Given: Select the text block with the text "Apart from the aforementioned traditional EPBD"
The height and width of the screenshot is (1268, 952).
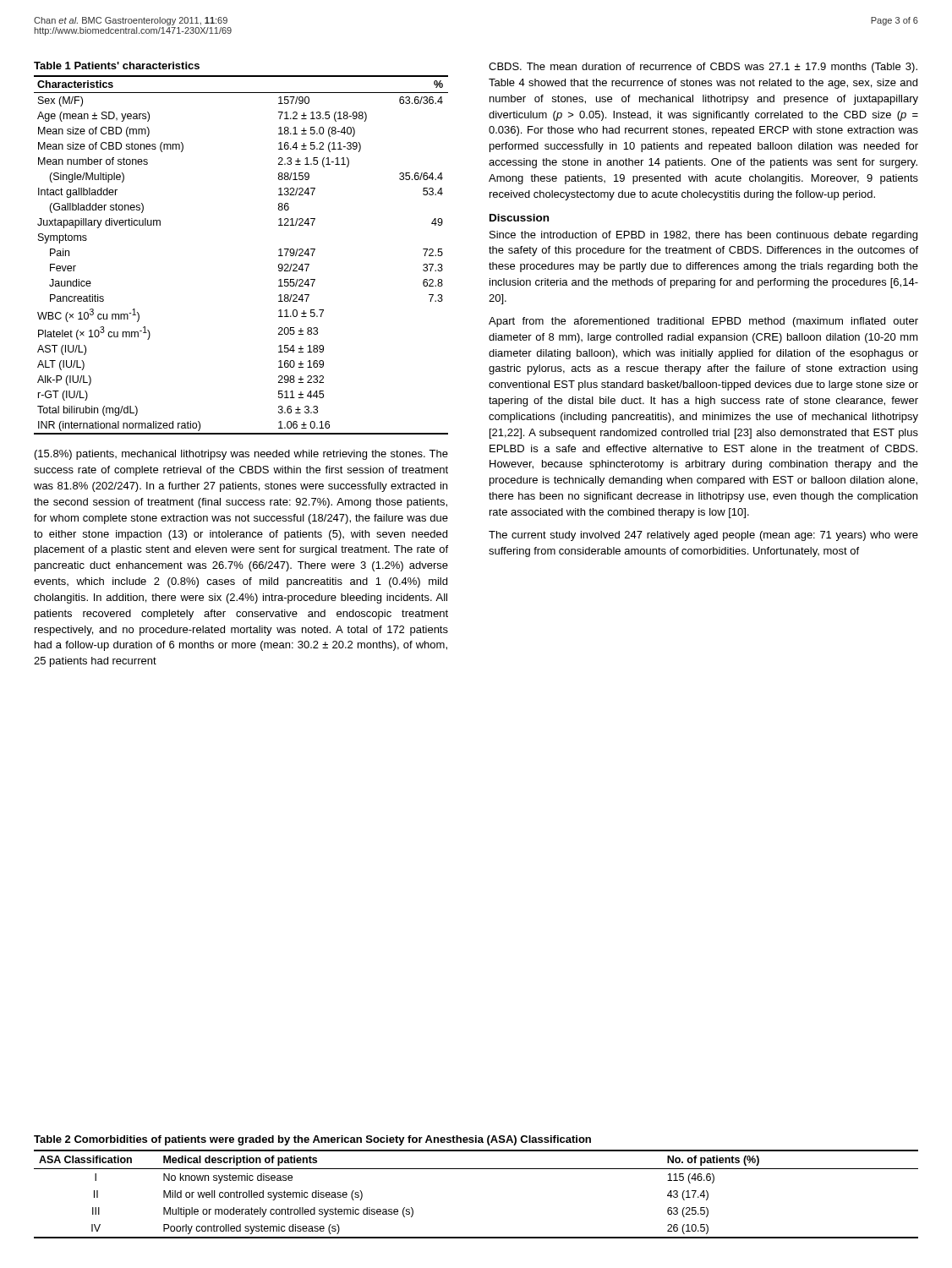Looking at the screenshot, I should coord(703,416).
